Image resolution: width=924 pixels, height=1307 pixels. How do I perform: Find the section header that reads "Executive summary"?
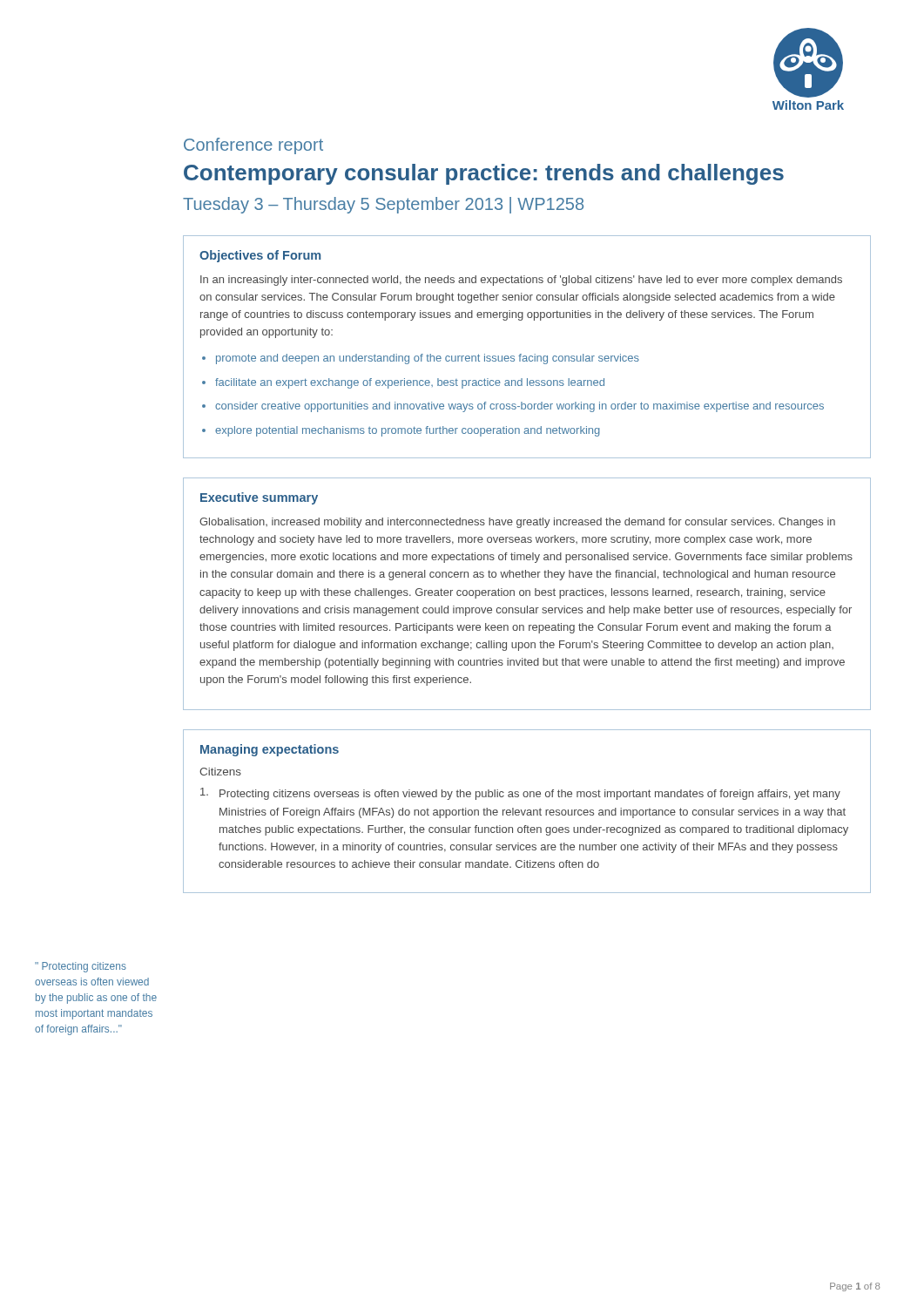(259, 498)
